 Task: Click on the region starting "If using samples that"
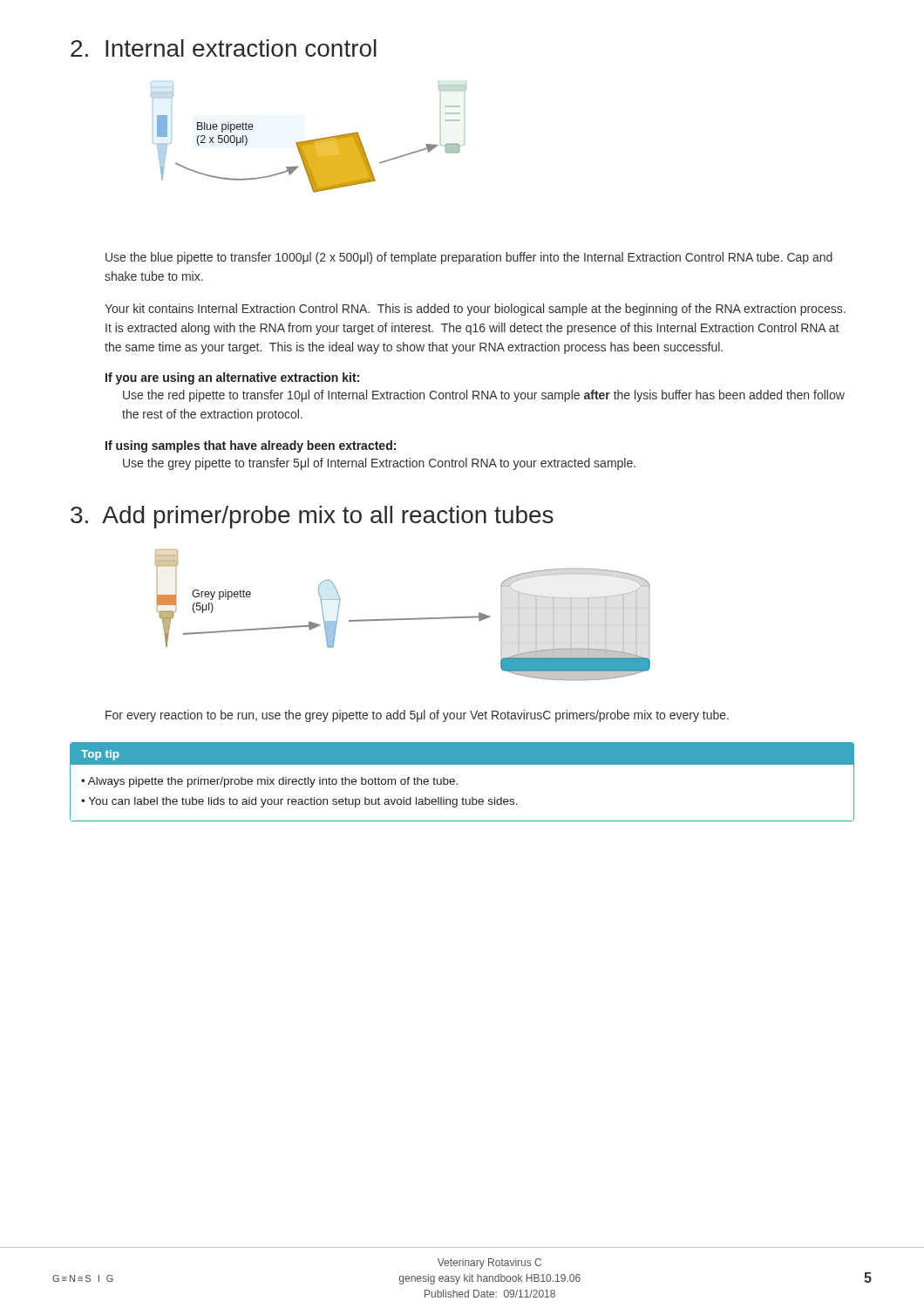pyautogui.click(x=251, y=445)
